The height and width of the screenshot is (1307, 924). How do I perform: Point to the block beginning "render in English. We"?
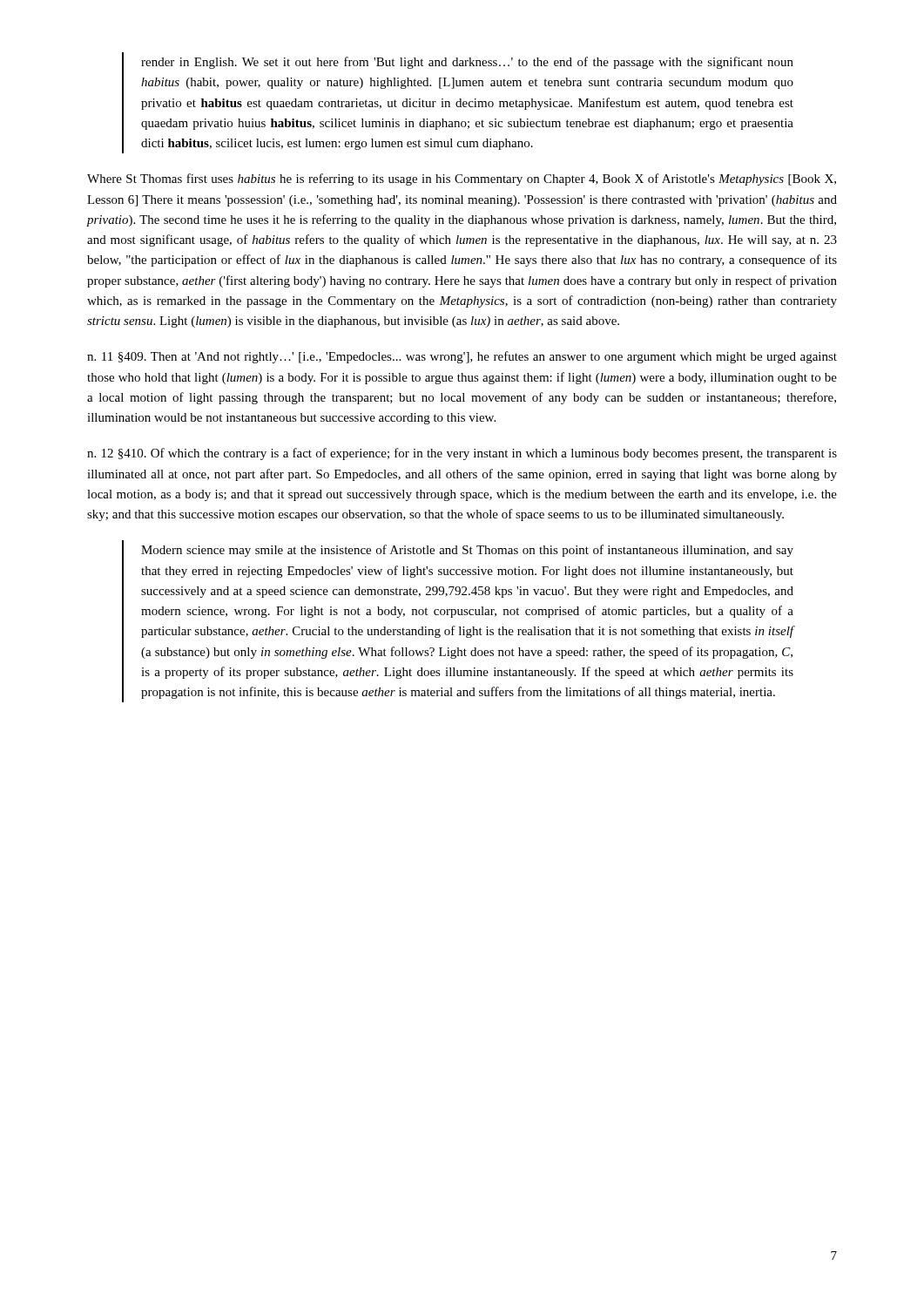(x=467, y=103)
